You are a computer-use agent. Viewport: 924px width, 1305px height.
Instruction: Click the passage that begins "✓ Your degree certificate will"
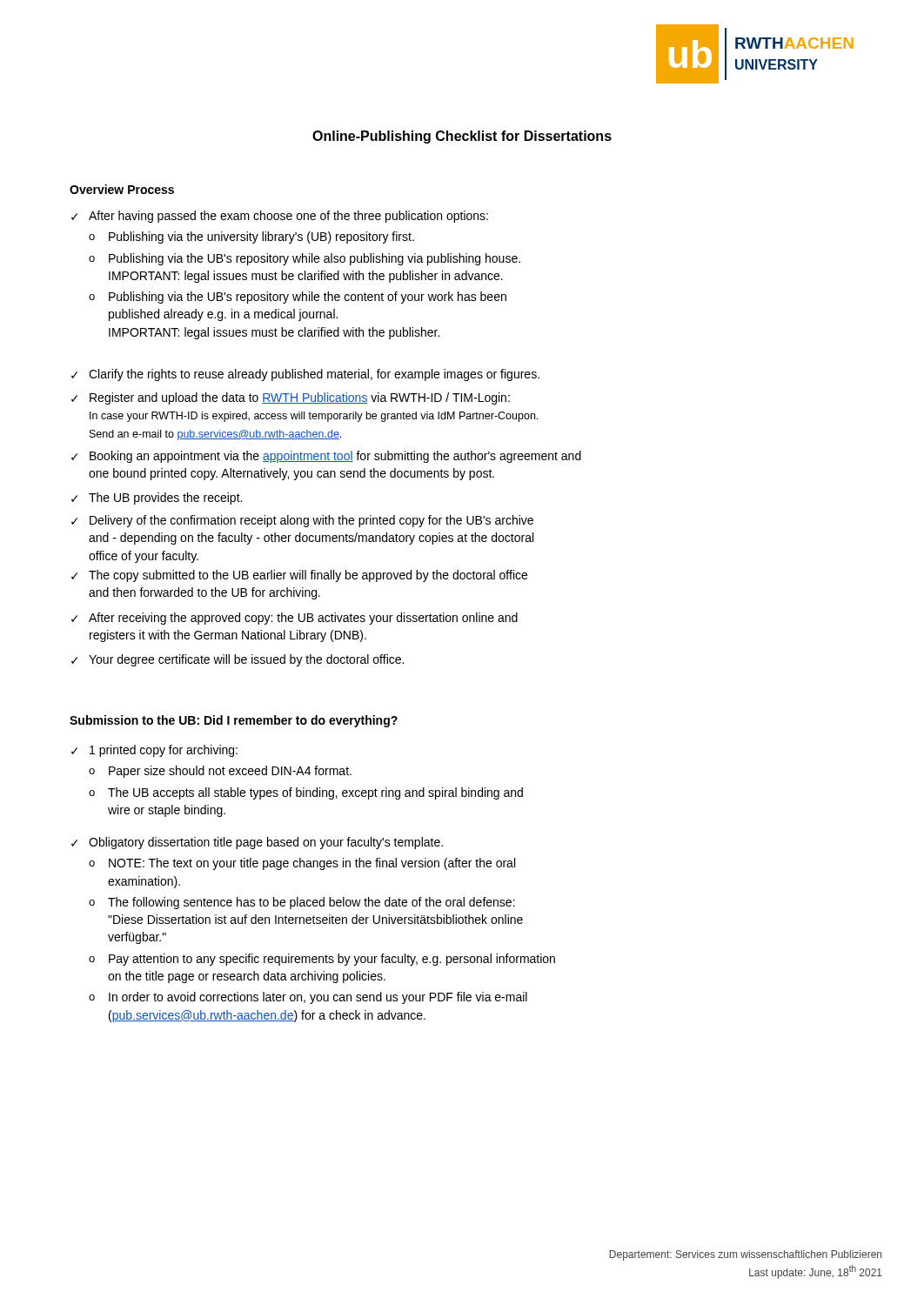click(238, 660)
